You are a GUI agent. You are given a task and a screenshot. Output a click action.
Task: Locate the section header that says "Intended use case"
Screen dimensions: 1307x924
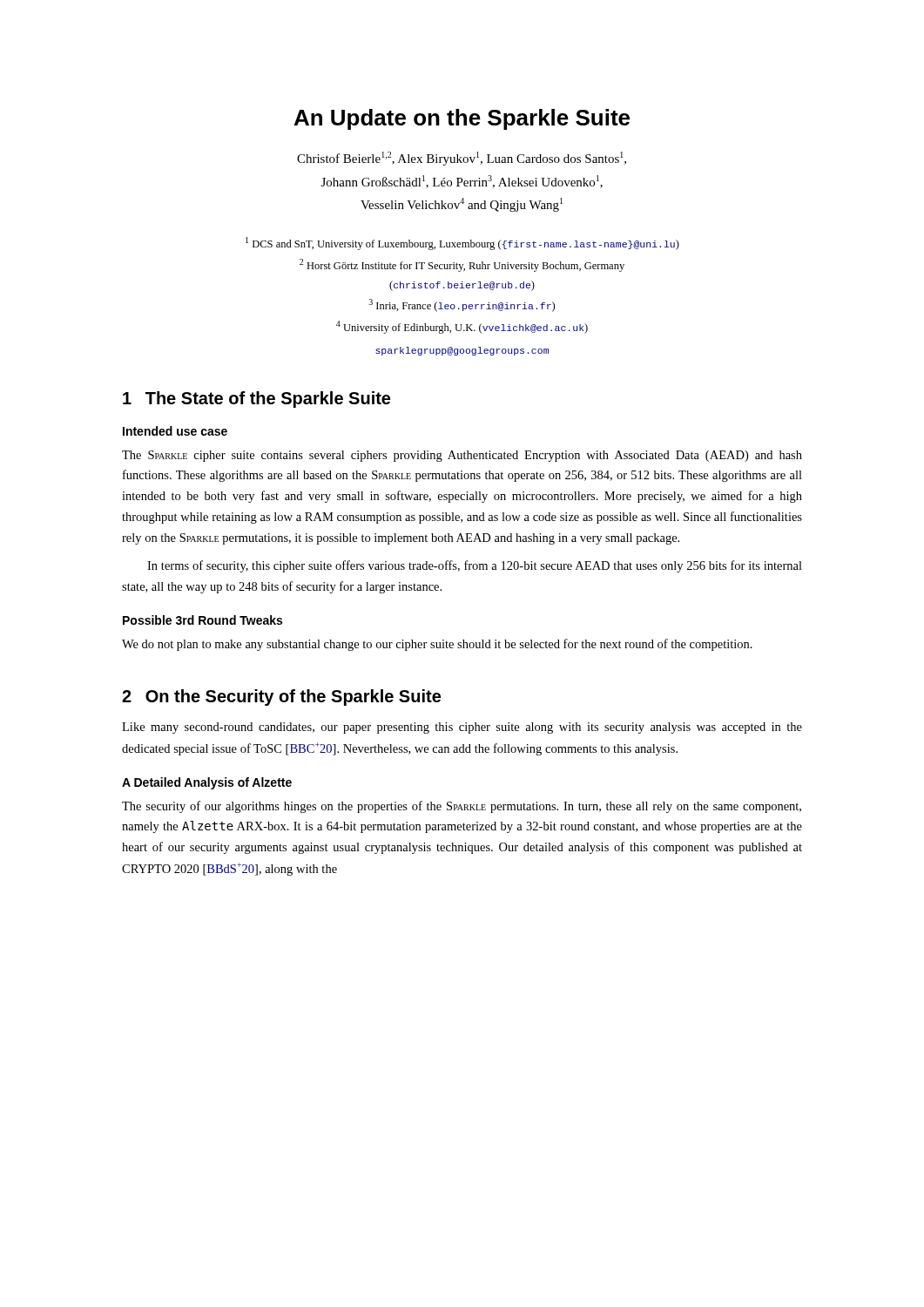[175, 431]
